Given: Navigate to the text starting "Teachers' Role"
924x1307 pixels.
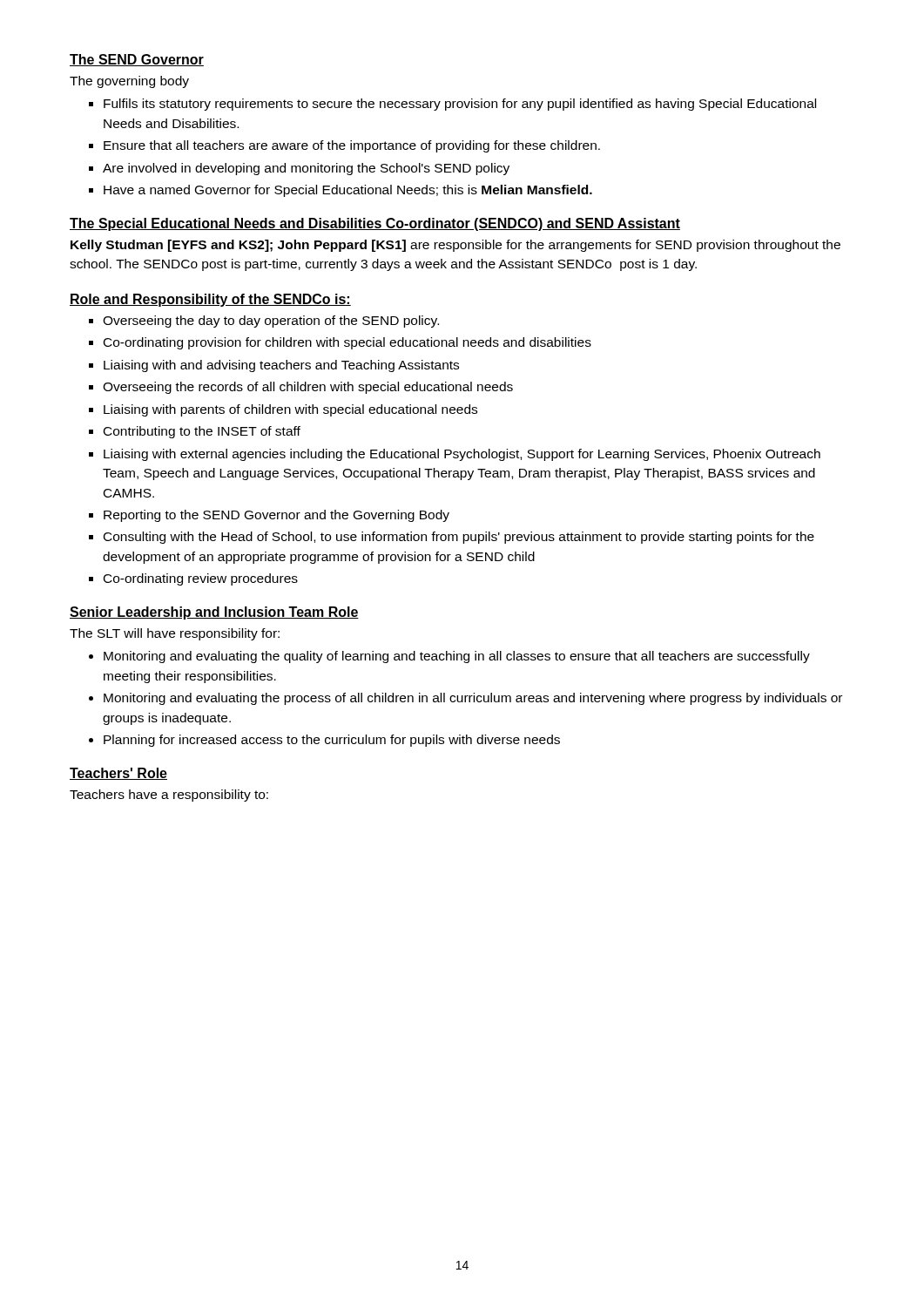Looking at the screenshot, I should 118,773.
